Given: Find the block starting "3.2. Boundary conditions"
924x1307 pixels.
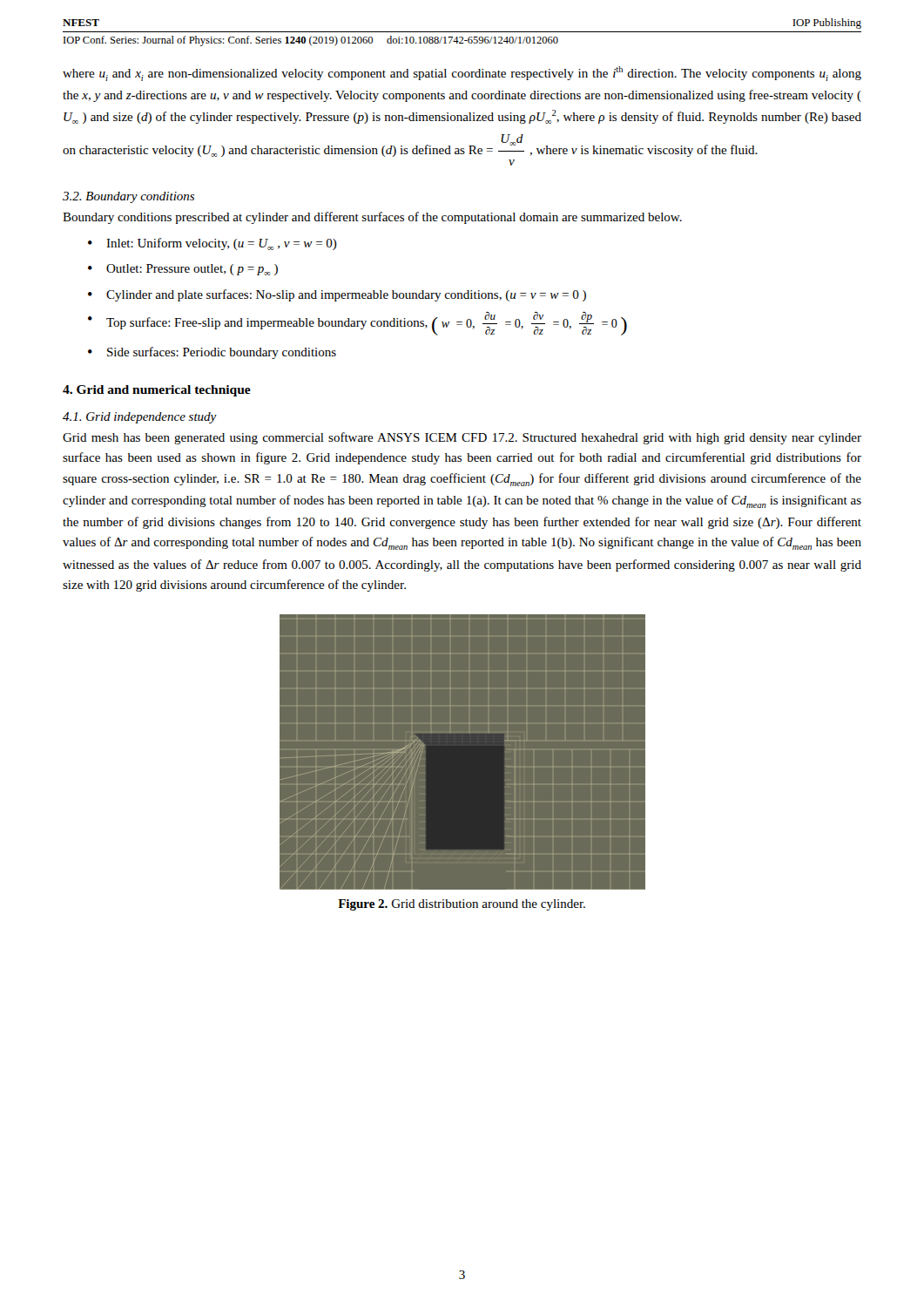Looking at the screenshot, I should (129, 196).
